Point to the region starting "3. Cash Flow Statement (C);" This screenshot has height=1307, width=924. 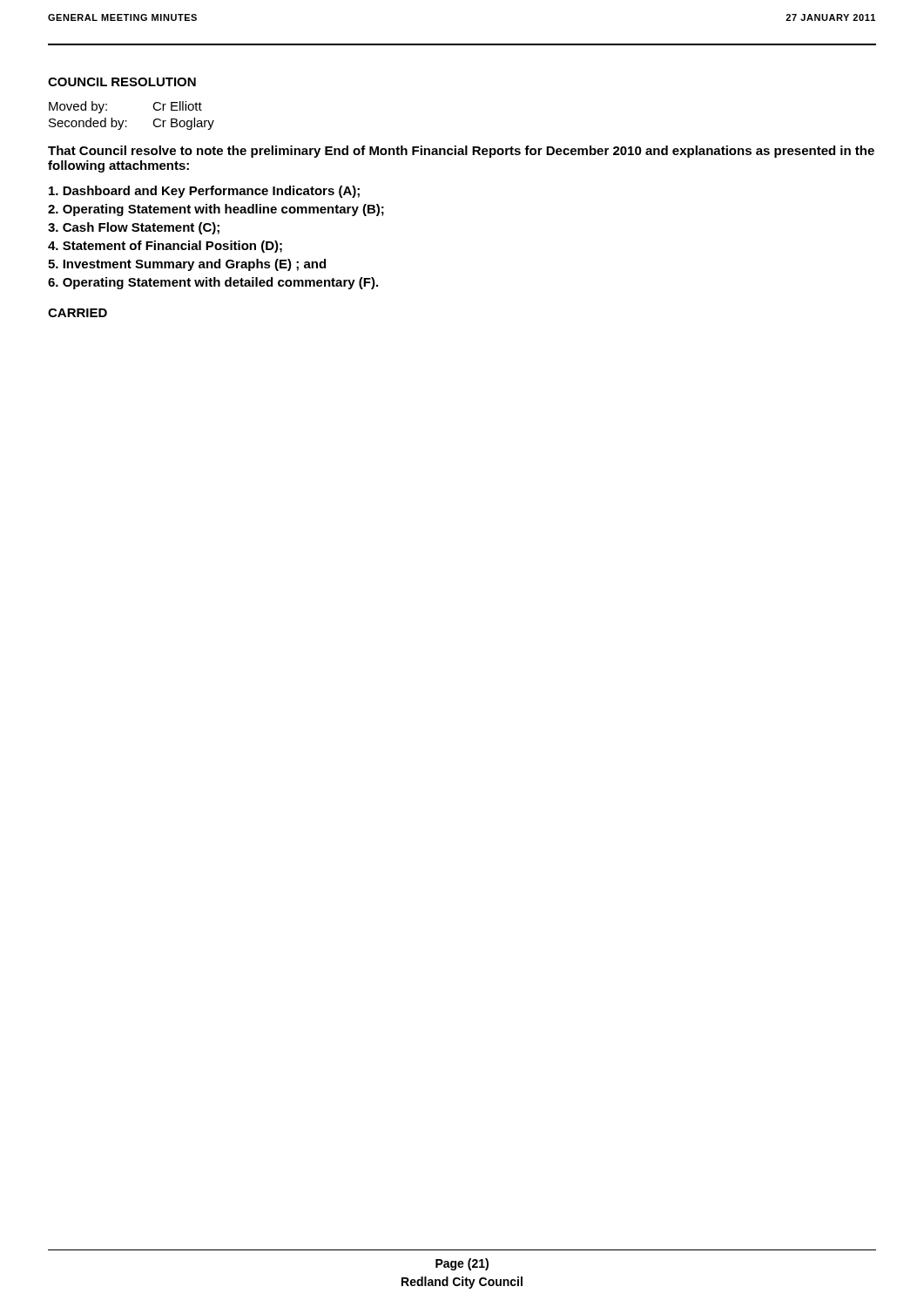click(134, 227)
